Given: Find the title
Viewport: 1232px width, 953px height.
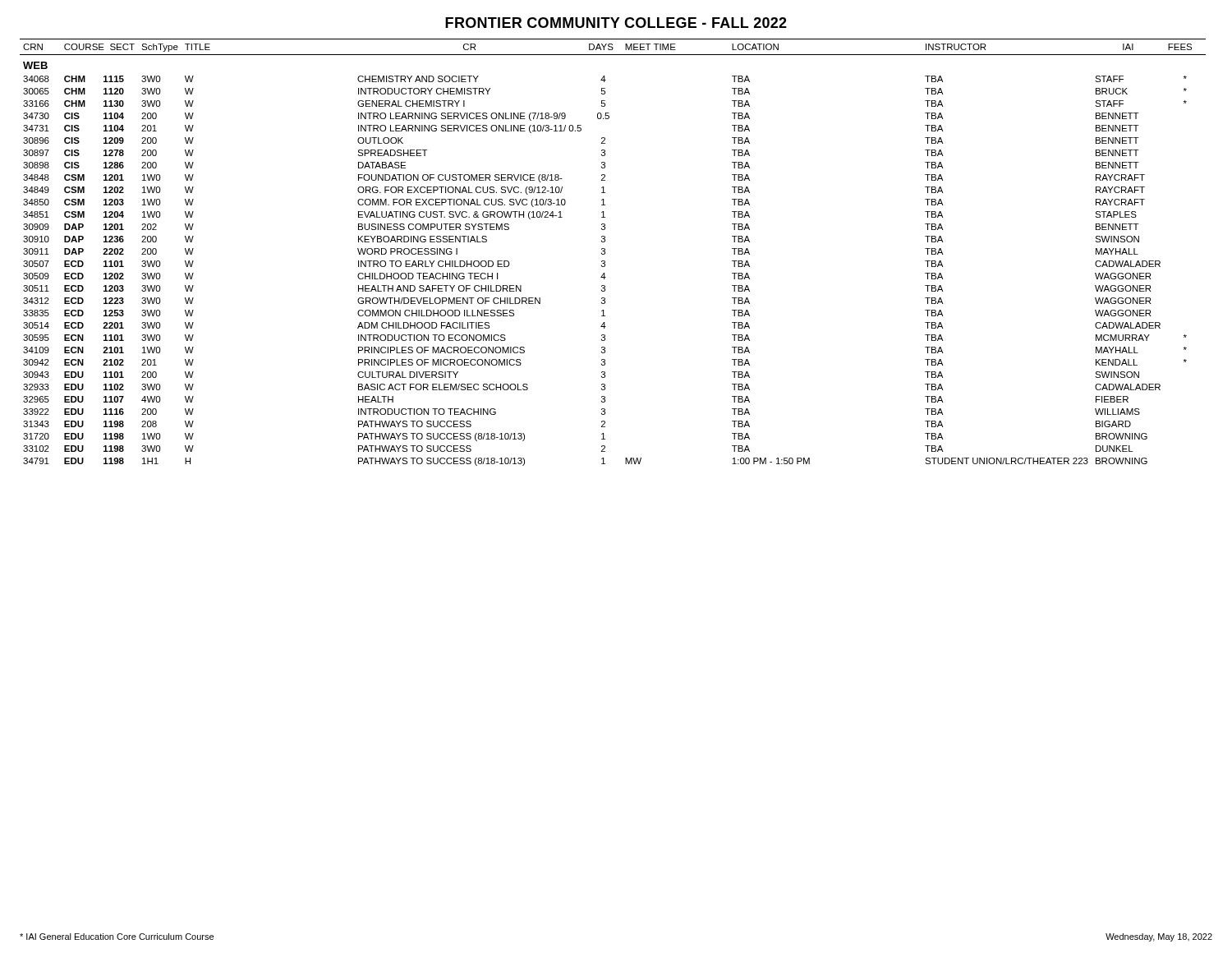Looking at the screenshot, I should [616, 23].
